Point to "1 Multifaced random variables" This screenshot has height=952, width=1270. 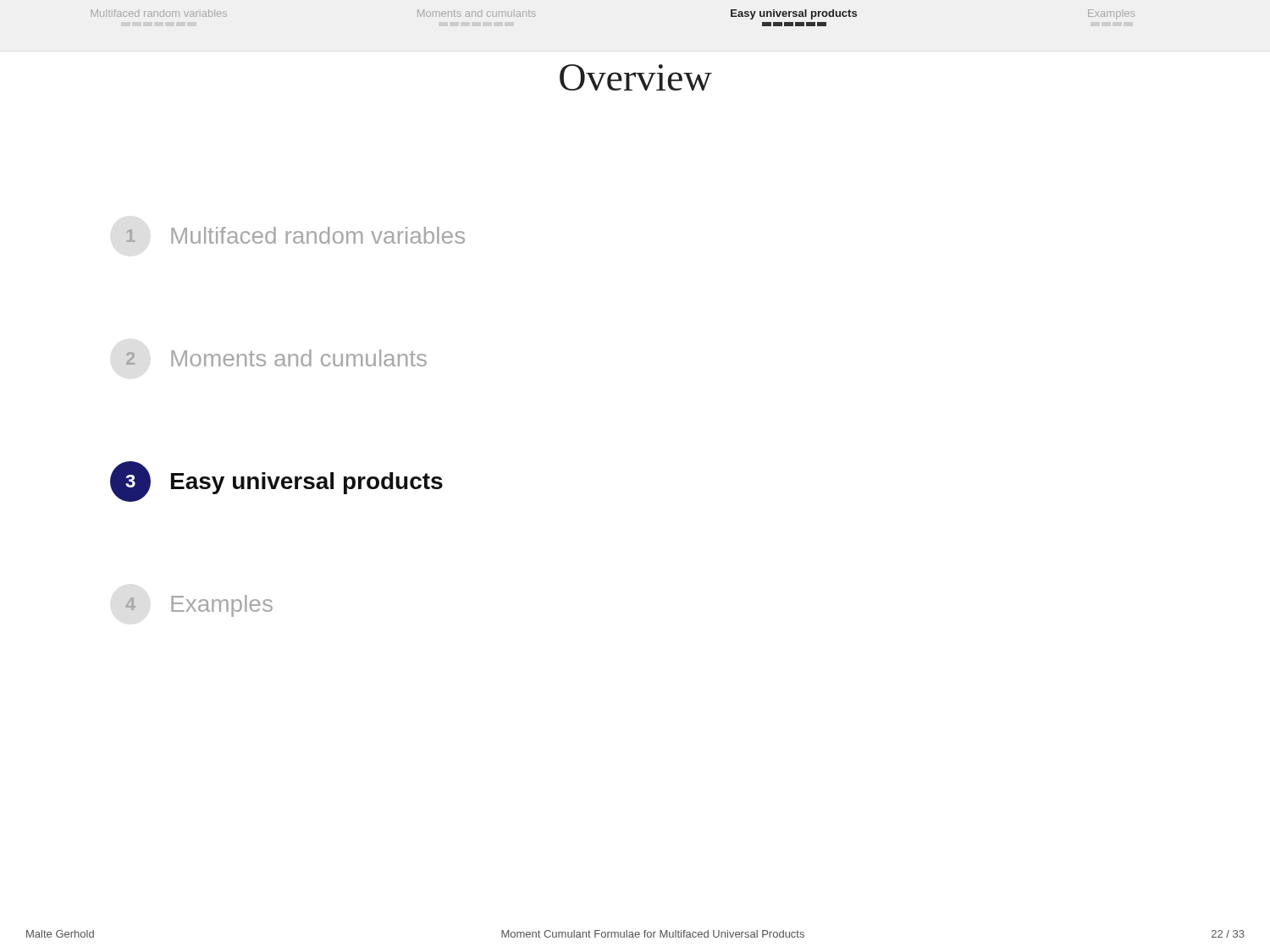[x=288, y=236]
